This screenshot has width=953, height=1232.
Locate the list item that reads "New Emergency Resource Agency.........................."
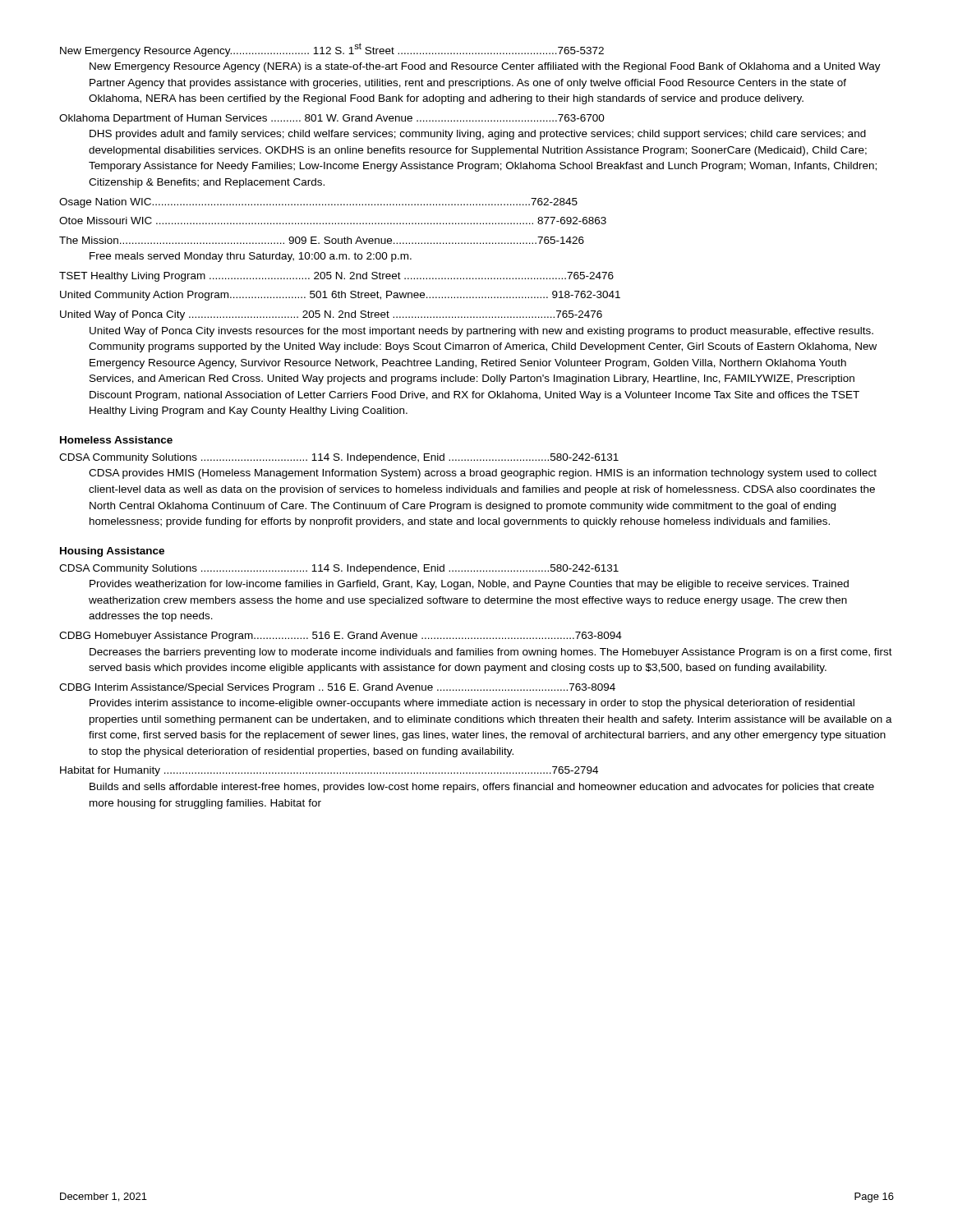[x=476, y=73]
